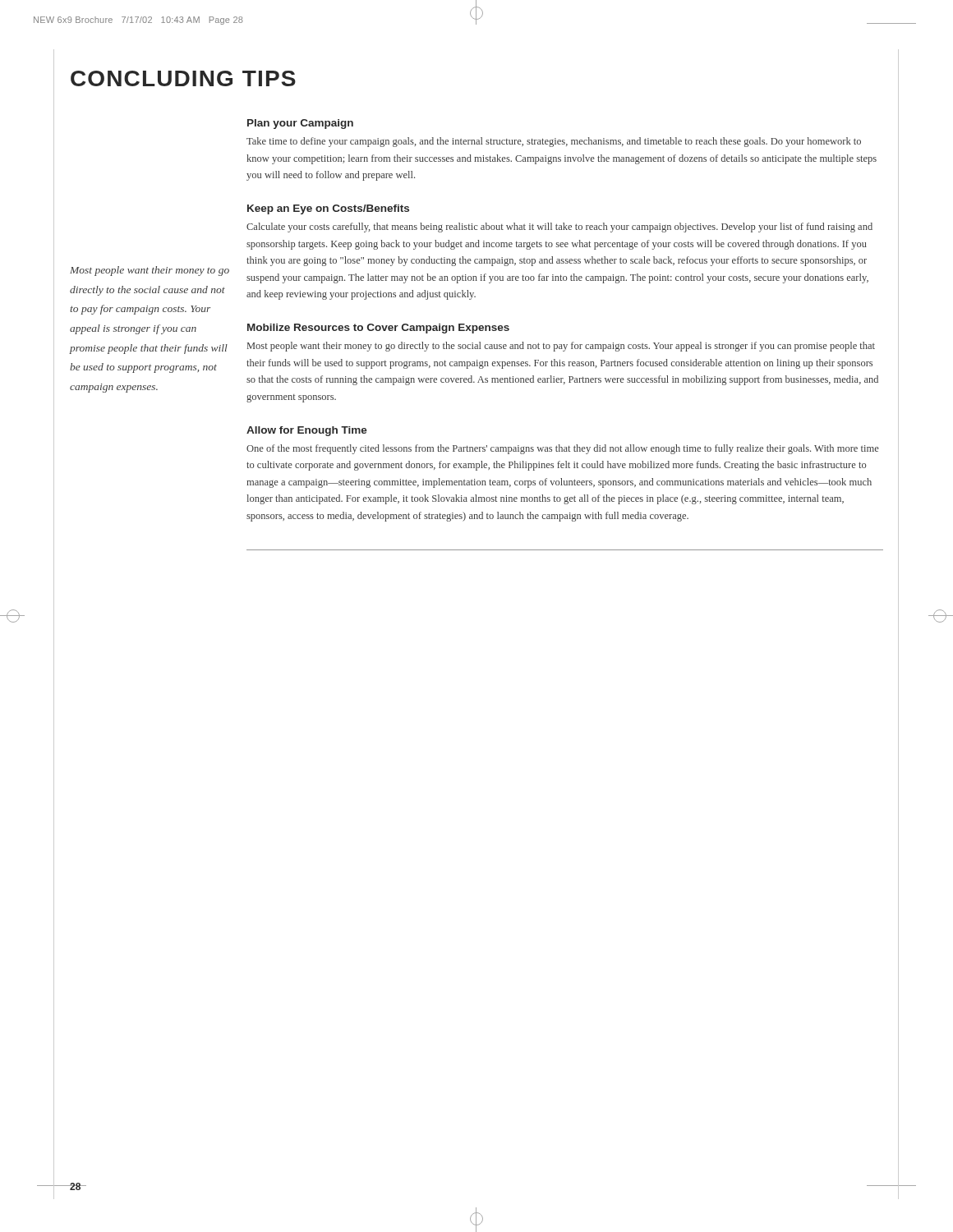
Task: Point to the text starting "Keep an Eye on Costs/Benefits"
Action: click(328, 208)
